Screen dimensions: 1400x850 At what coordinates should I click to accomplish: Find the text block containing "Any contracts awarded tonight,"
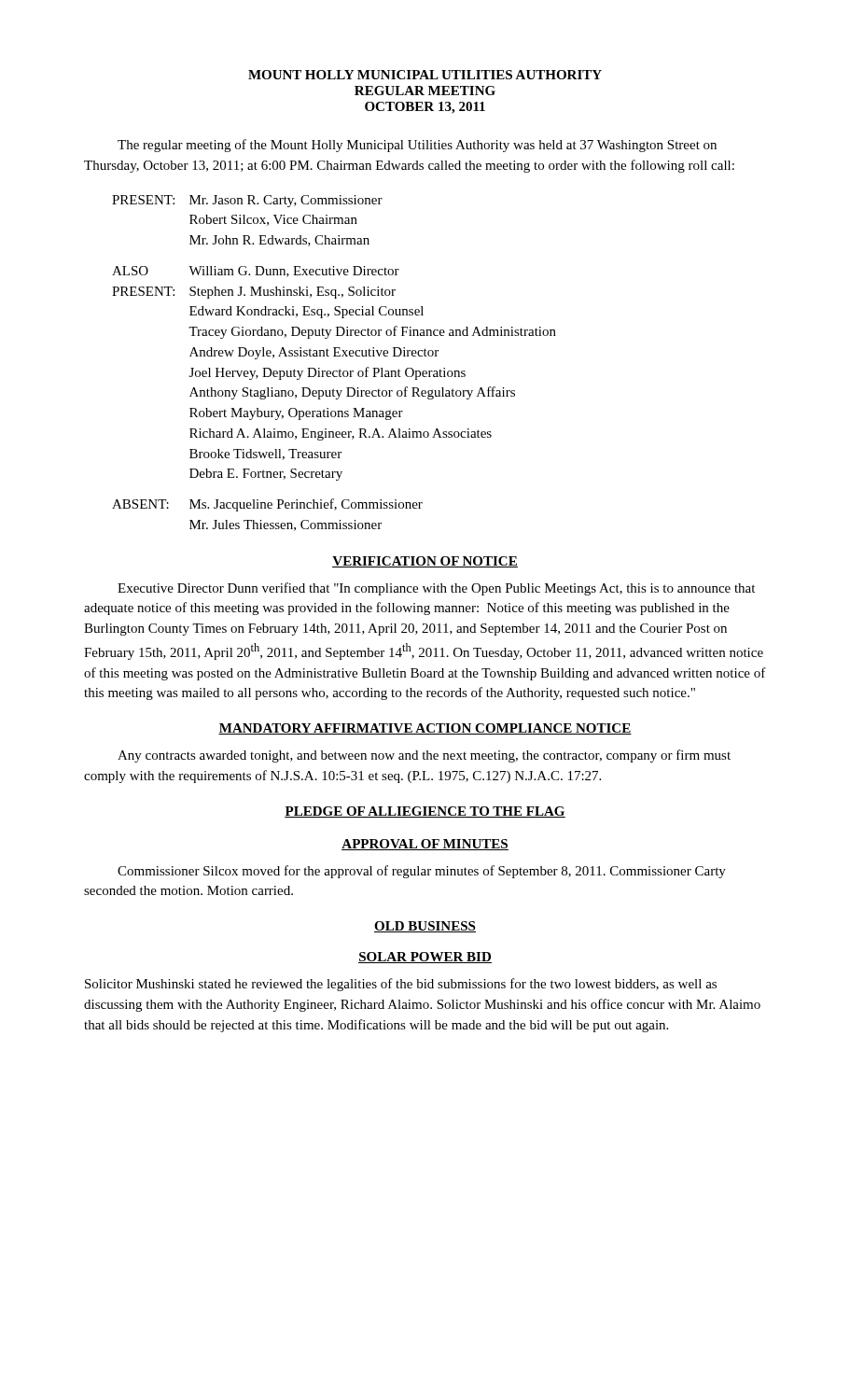[407, 765]
